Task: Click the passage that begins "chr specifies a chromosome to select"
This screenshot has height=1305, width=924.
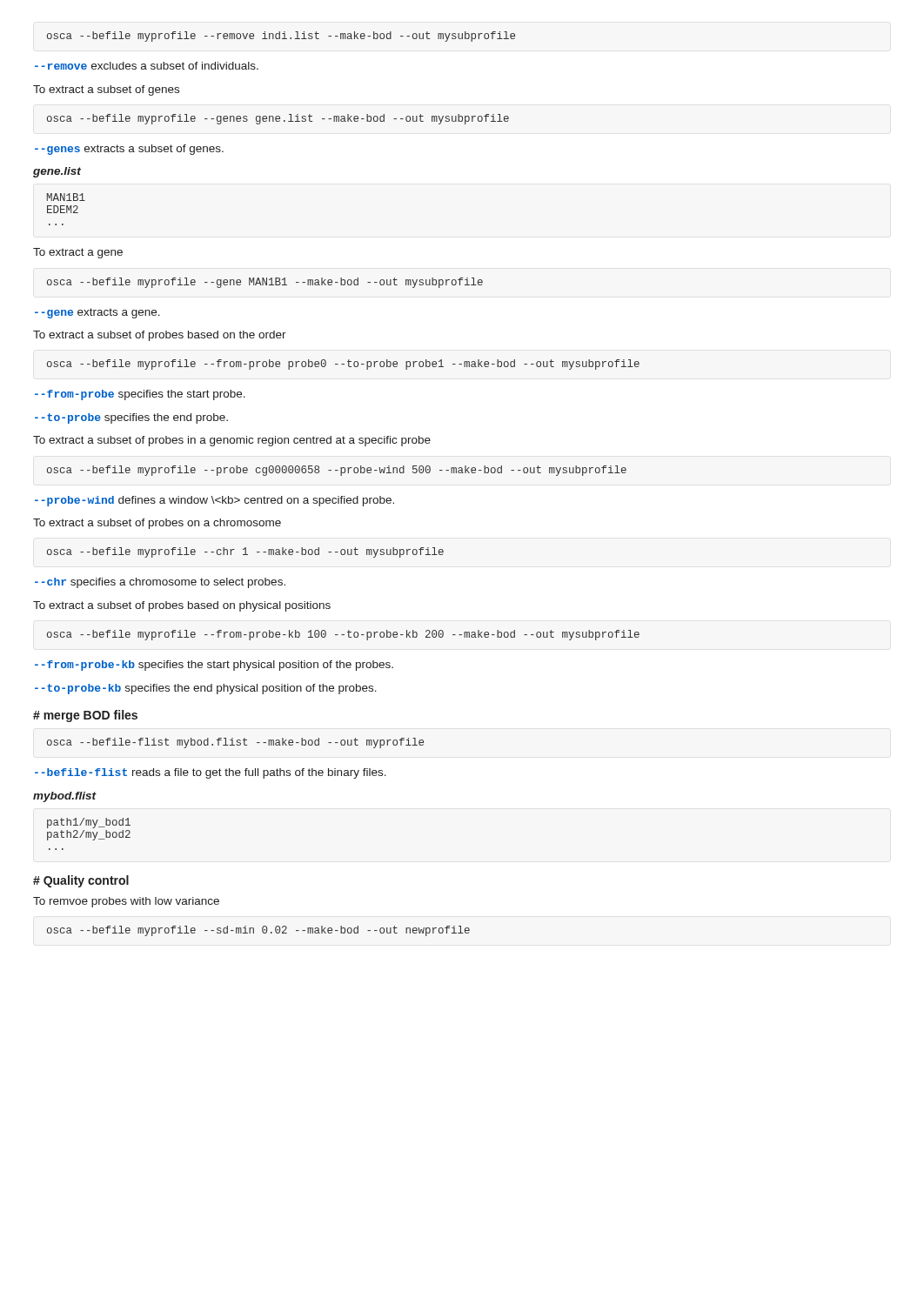Action: [160, 582]
